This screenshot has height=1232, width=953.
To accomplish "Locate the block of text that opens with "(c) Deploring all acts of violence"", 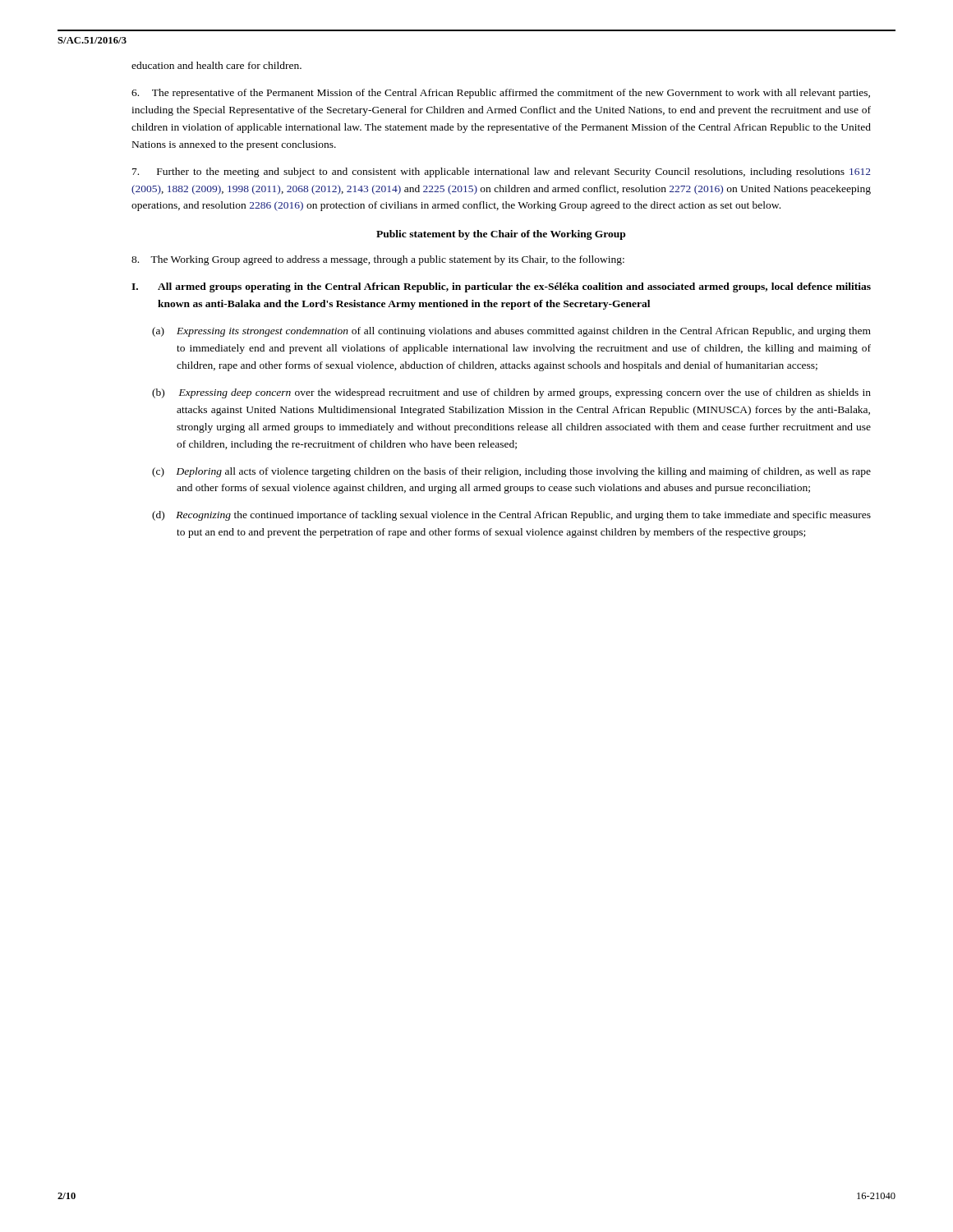I will click(x=511, y=480).
